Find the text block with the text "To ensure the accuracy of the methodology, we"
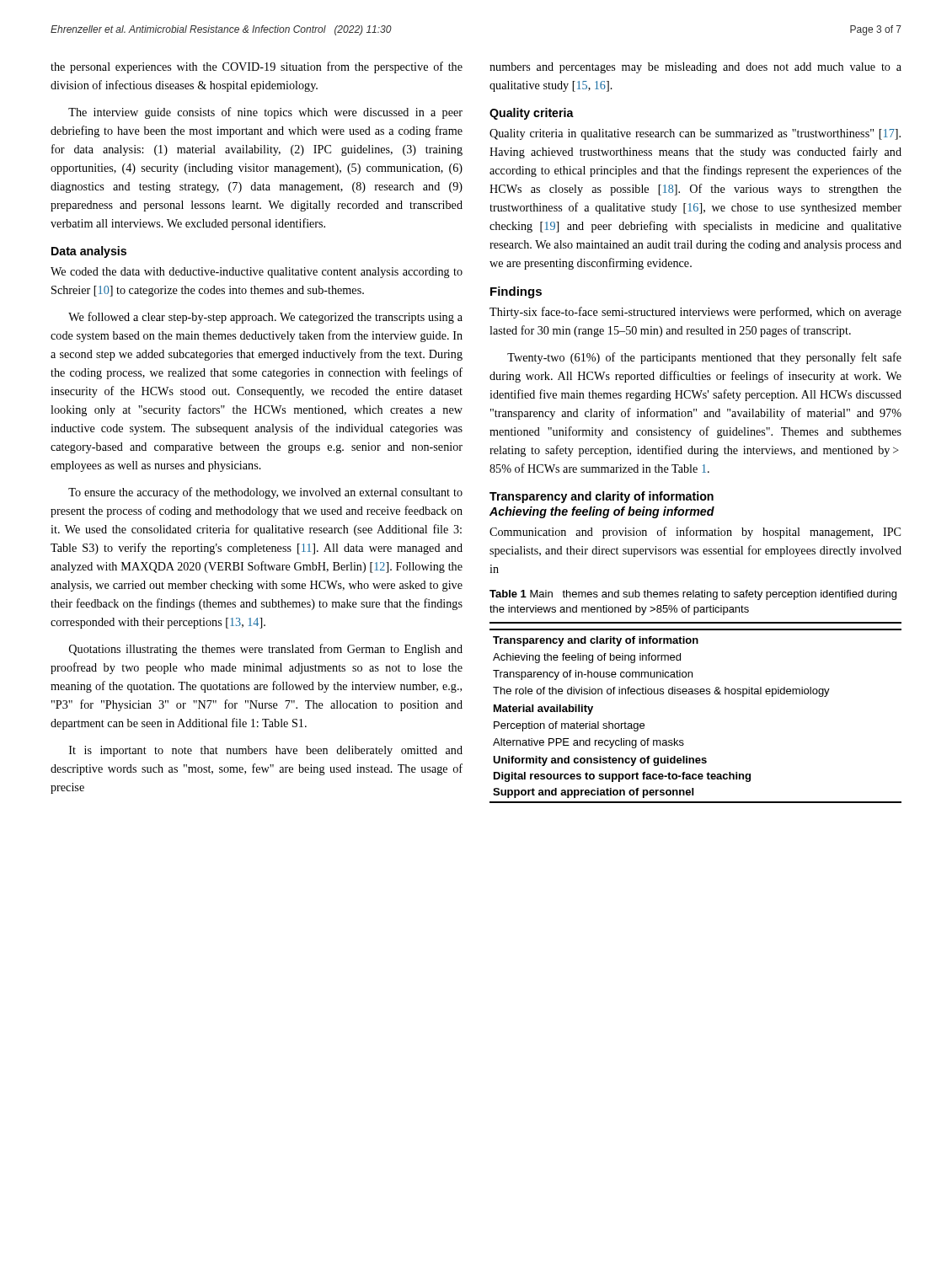 click(x=257, y=557)
